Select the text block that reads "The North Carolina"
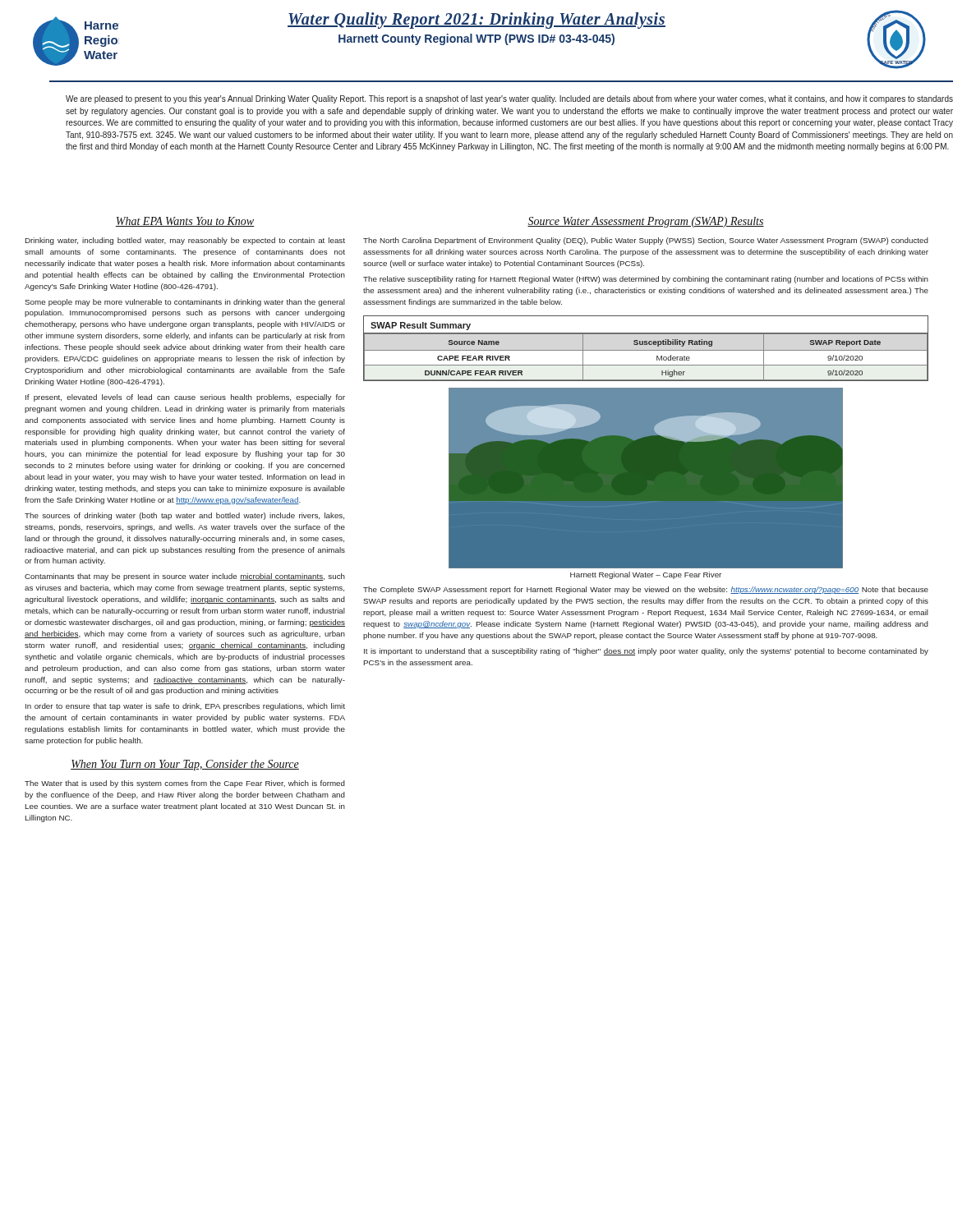The width and height of the screenshot is (953, 1232). [646, 252]
